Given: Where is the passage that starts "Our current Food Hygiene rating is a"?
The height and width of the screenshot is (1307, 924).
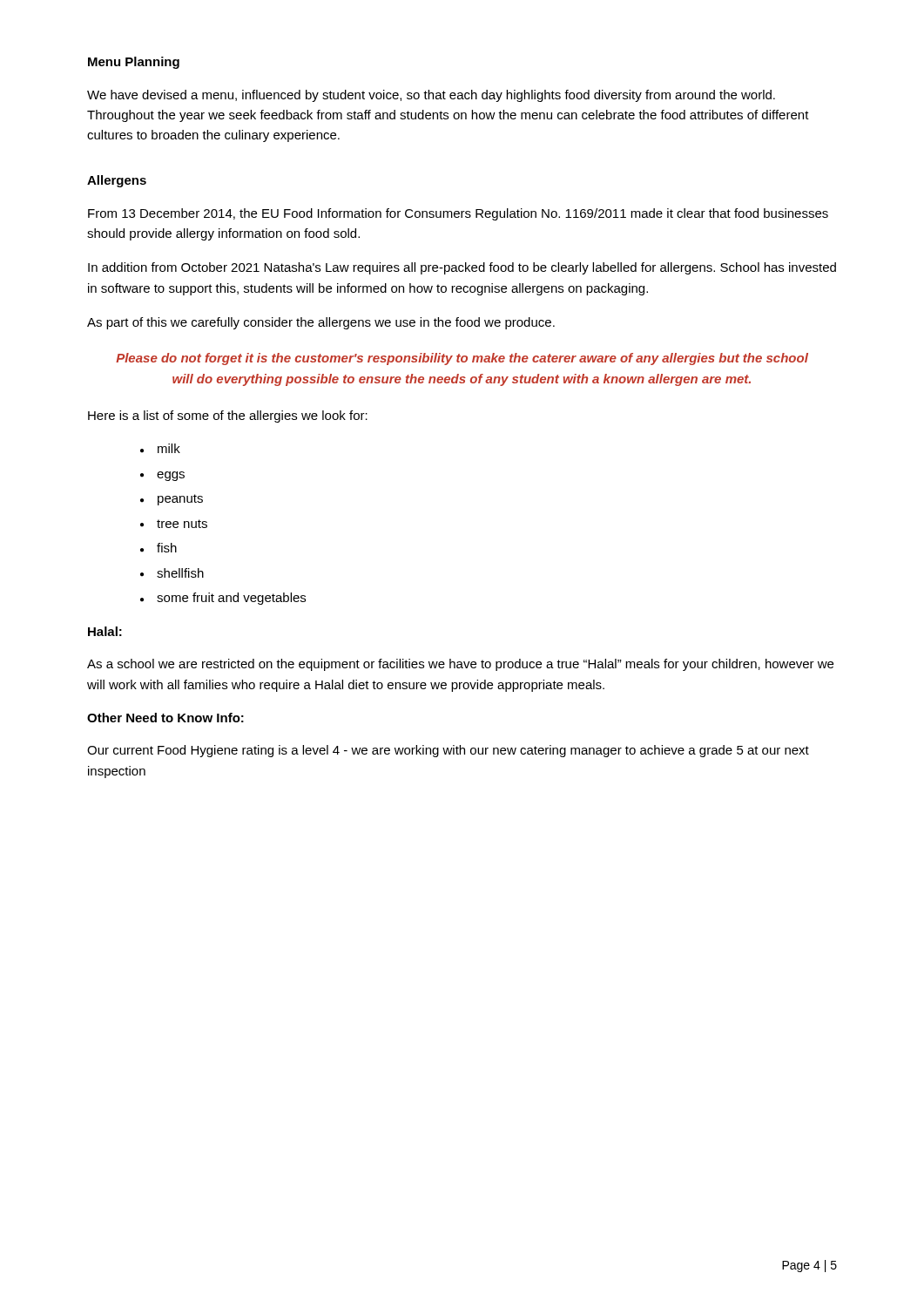Looking at the screenshot, I should (x=448, y=760).
